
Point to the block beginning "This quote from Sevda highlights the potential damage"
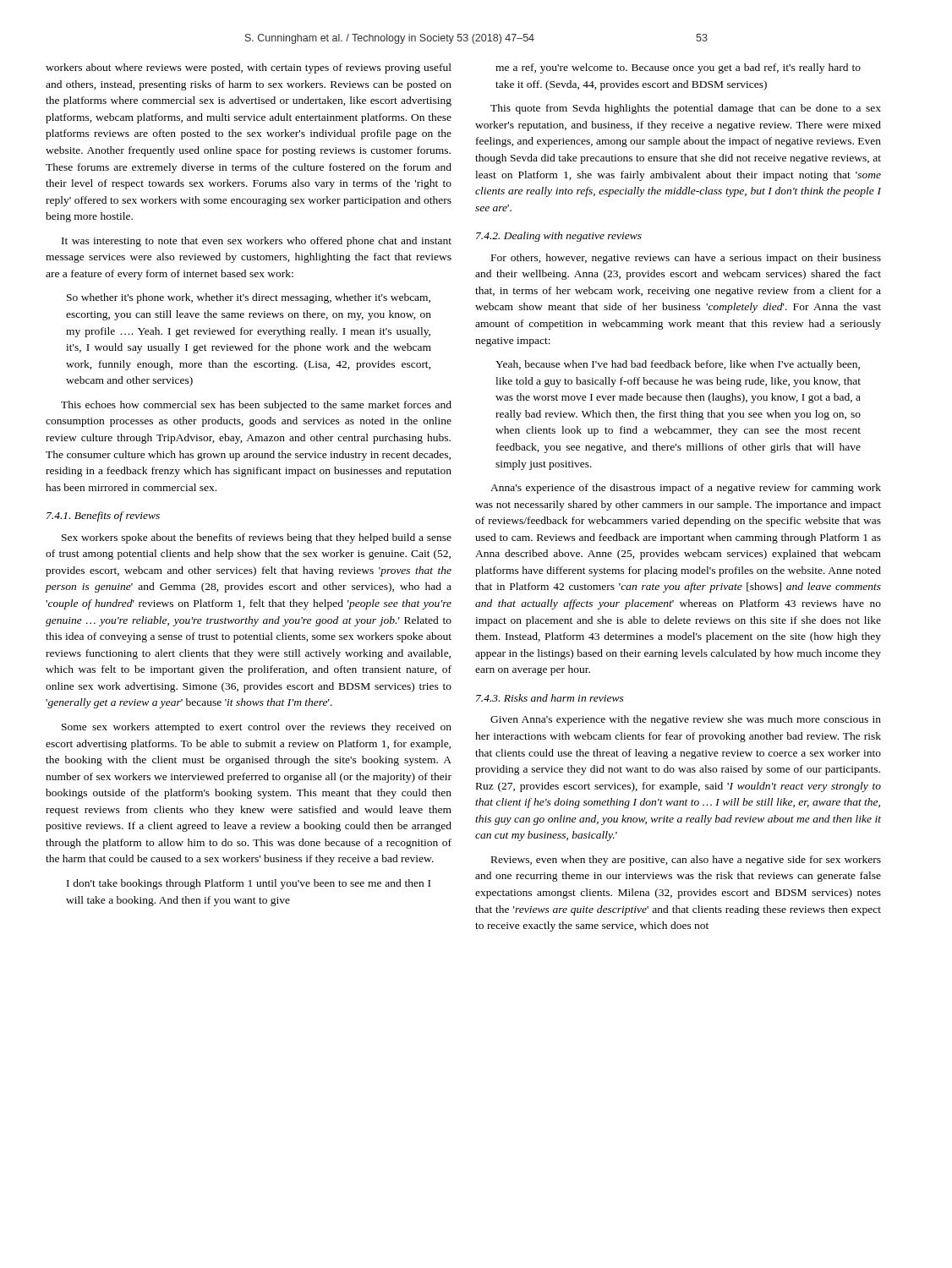coord(678,158)
